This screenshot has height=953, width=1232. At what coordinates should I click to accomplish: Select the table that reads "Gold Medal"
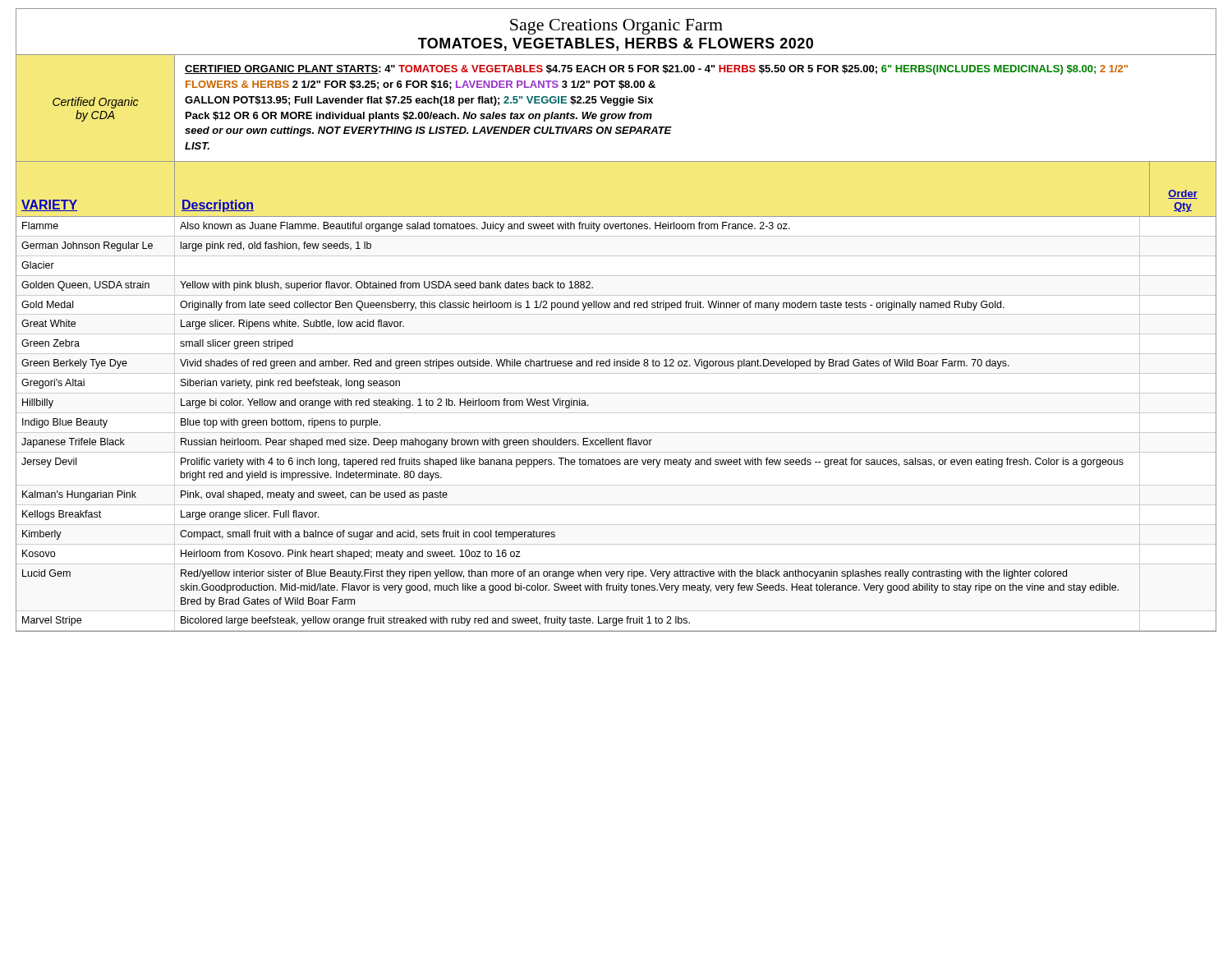coord(616,424)
